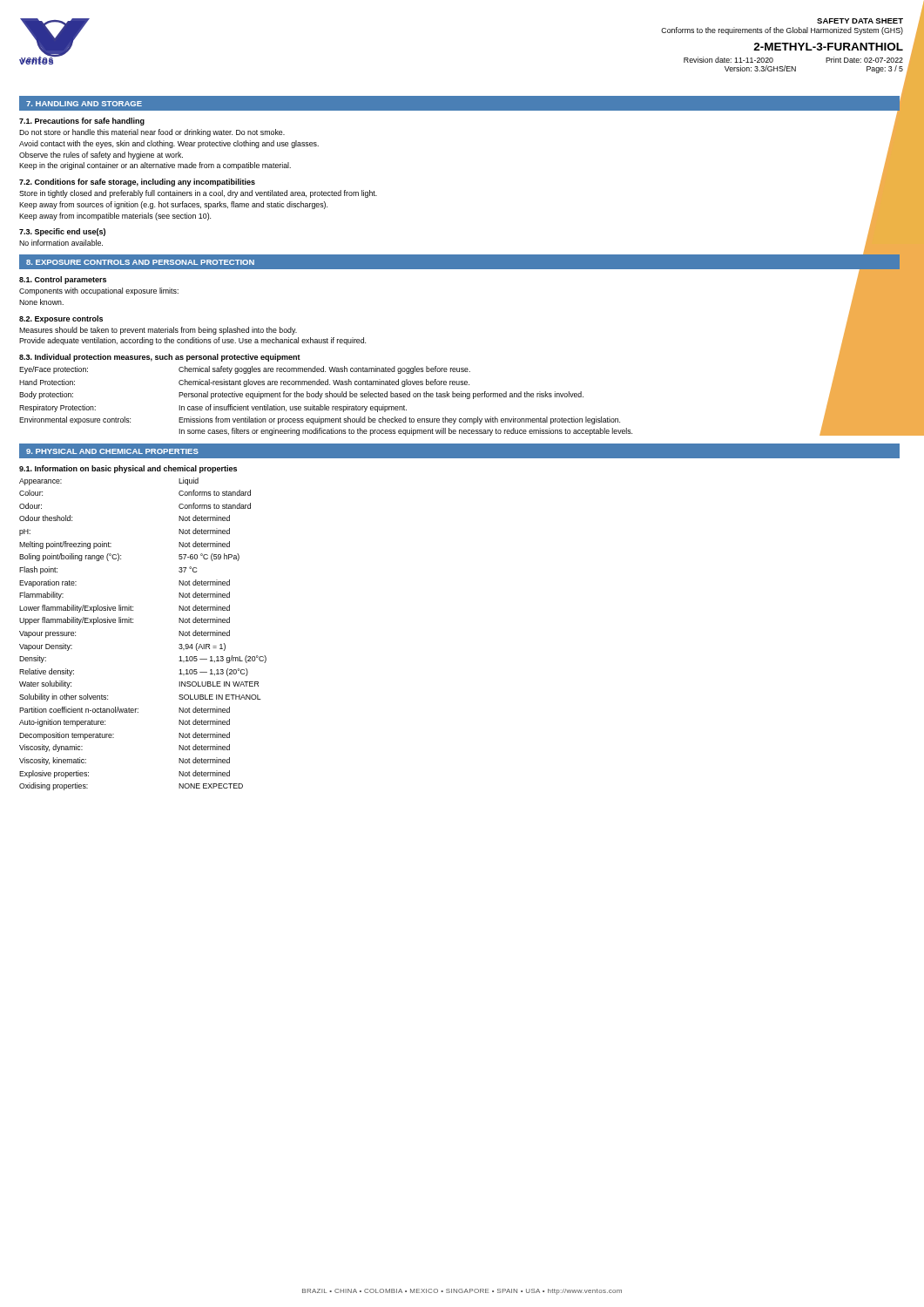Find the table that mentions "Decomposition temperature:"
The height and width of the screenshot is (1307, 924).
click(x=459, y=634)
